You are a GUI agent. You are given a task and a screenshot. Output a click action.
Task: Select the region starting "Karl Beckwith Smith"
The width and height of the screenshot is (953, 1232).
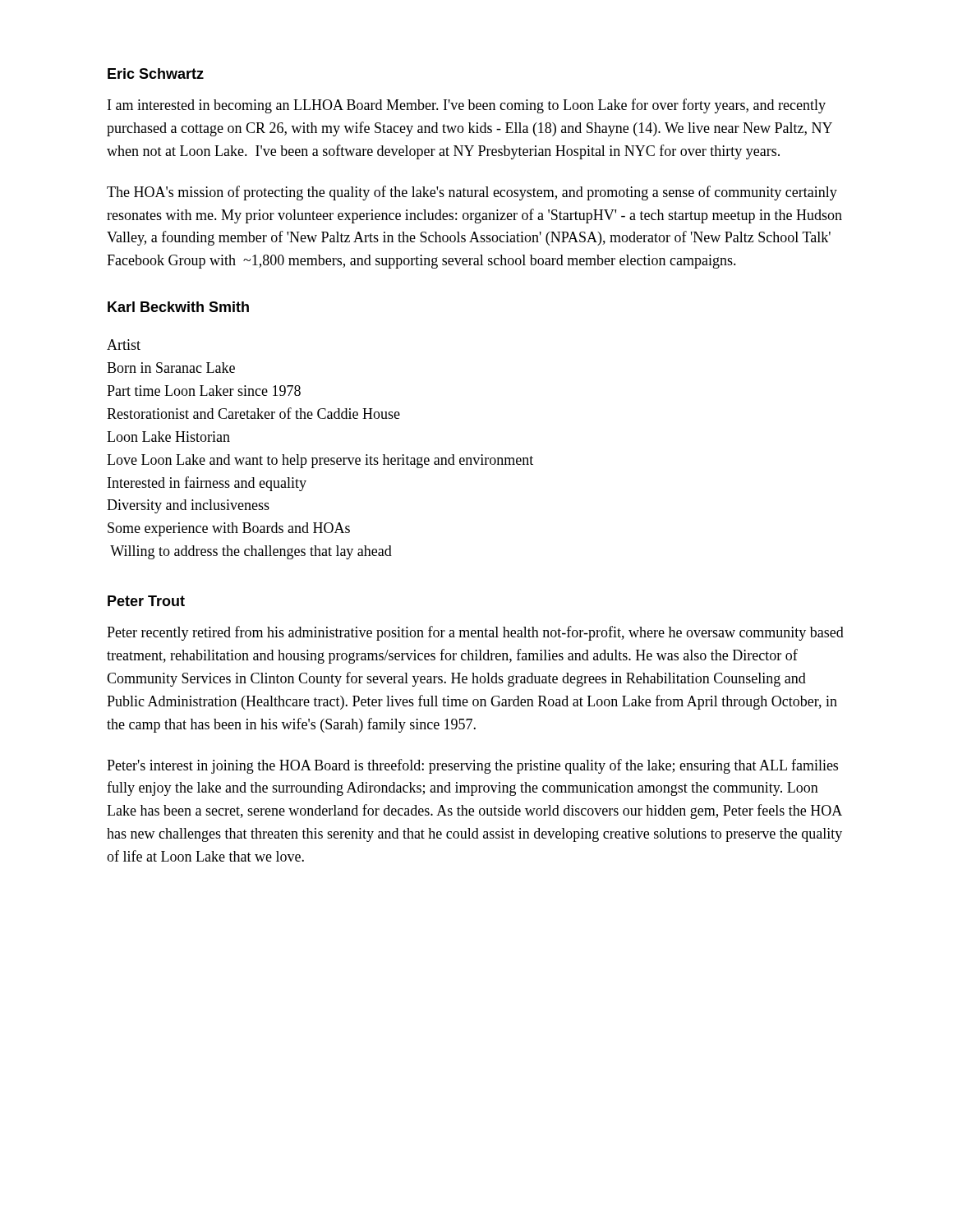[x=178, y=307]
